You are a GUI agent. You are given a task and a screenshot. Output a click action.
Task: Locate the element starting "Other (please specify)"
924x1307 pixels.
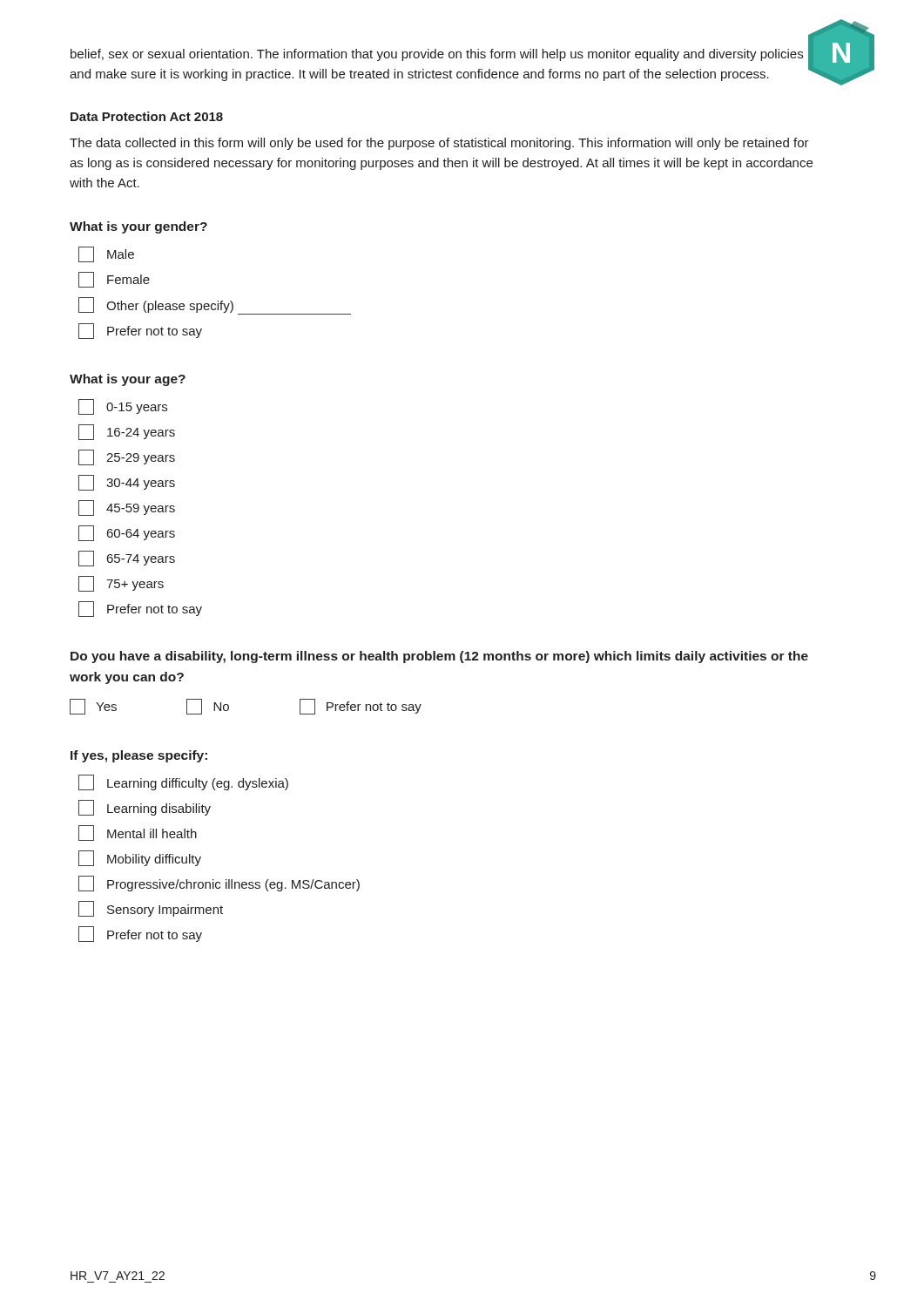(215, 305)
